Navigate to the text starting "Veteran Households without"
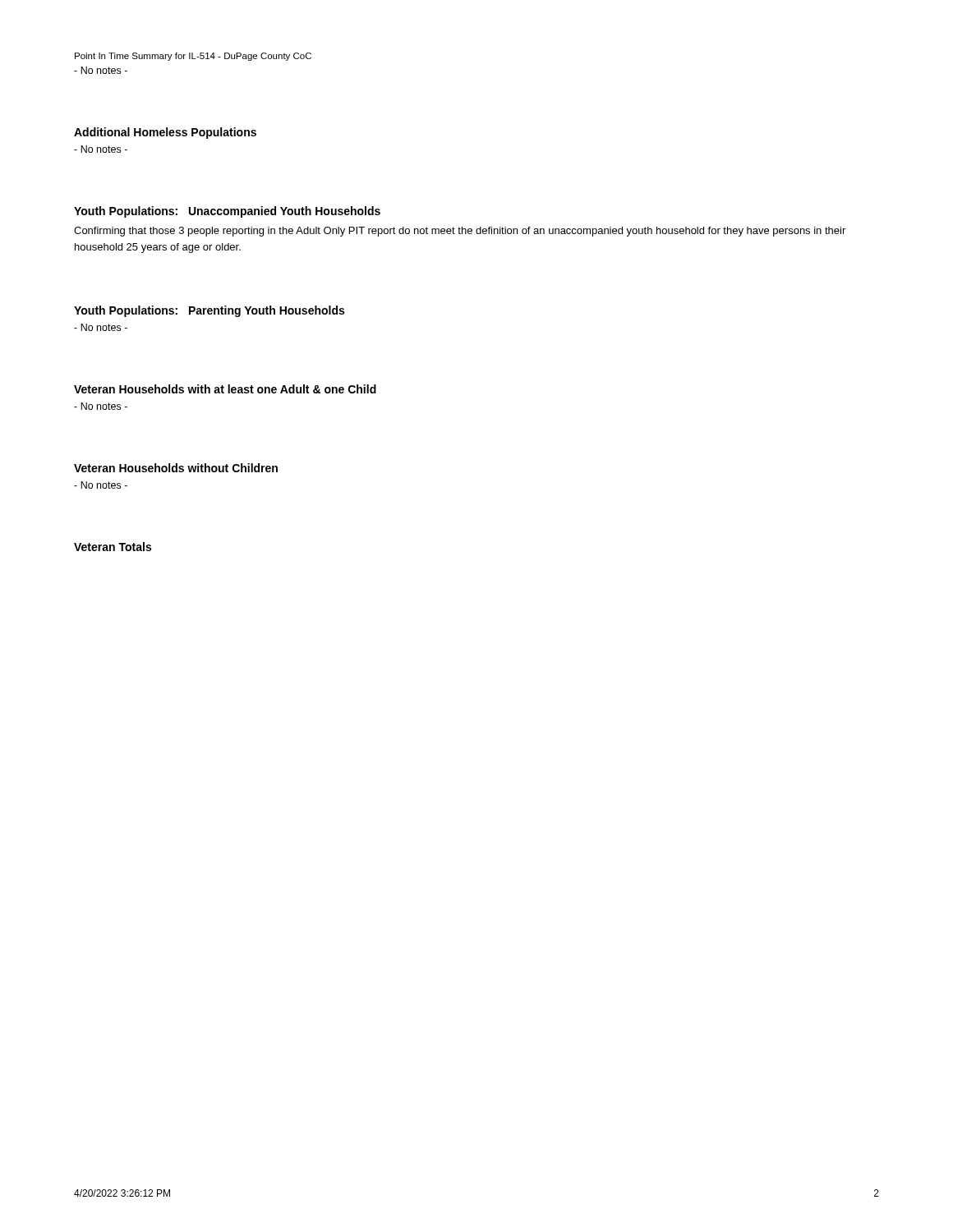Viewport: 953px width, 1232px height. 176,468
